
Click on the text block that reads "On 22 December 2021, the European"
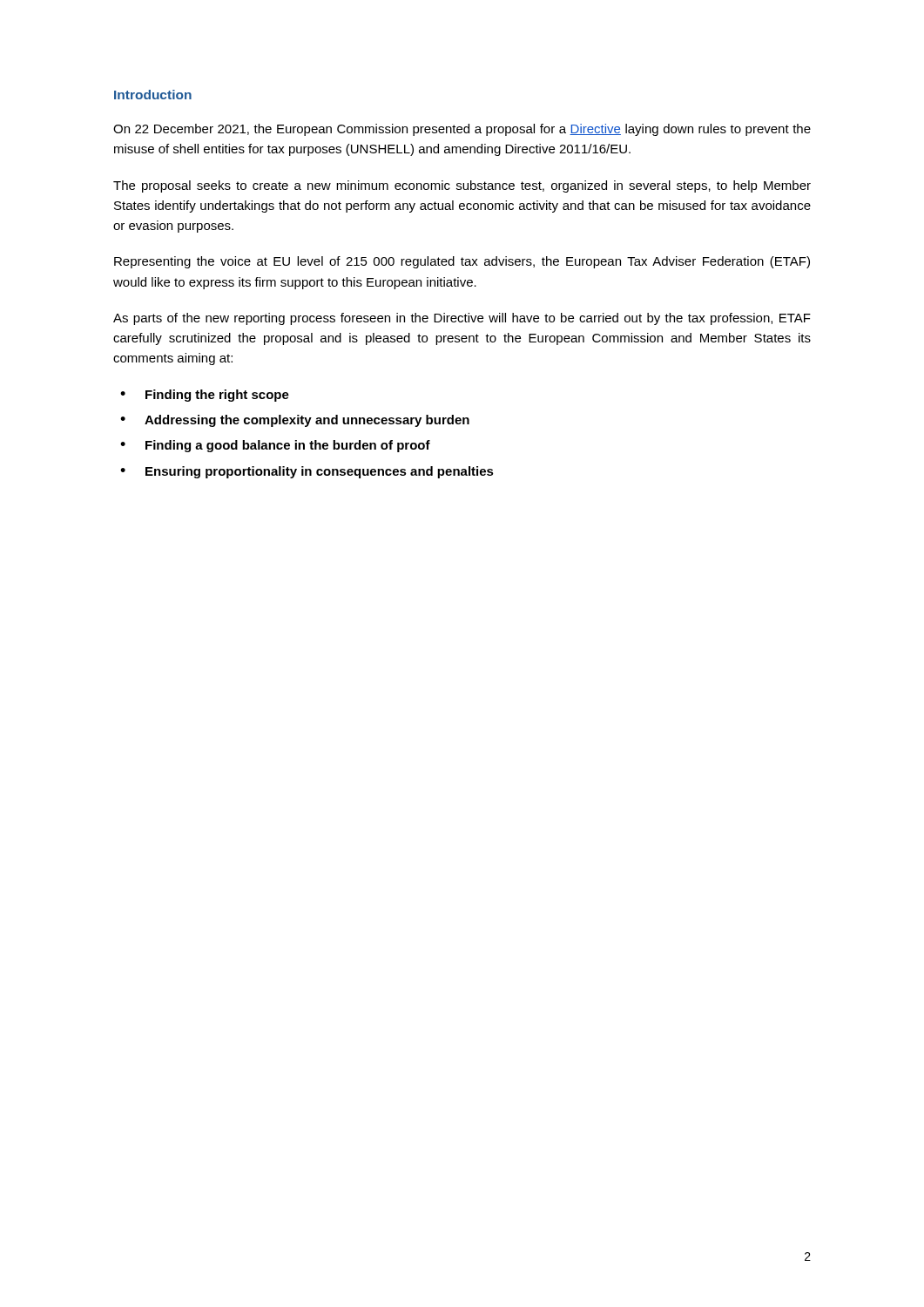(x=462, y=139)
